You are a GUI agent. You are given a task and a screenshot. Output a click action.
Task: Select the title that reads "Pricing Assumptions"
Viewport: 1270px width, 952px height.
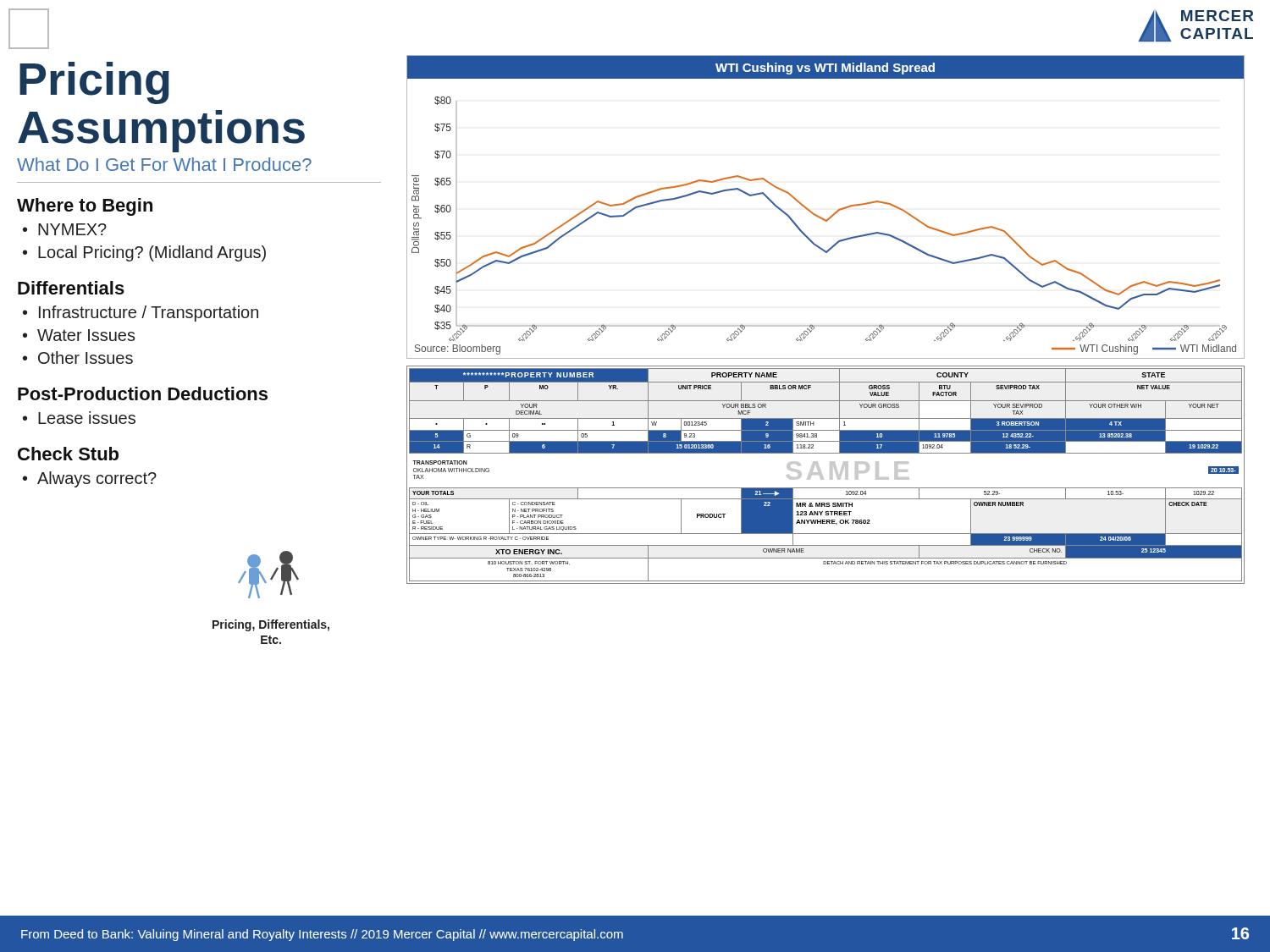click(x=162, y=103)
